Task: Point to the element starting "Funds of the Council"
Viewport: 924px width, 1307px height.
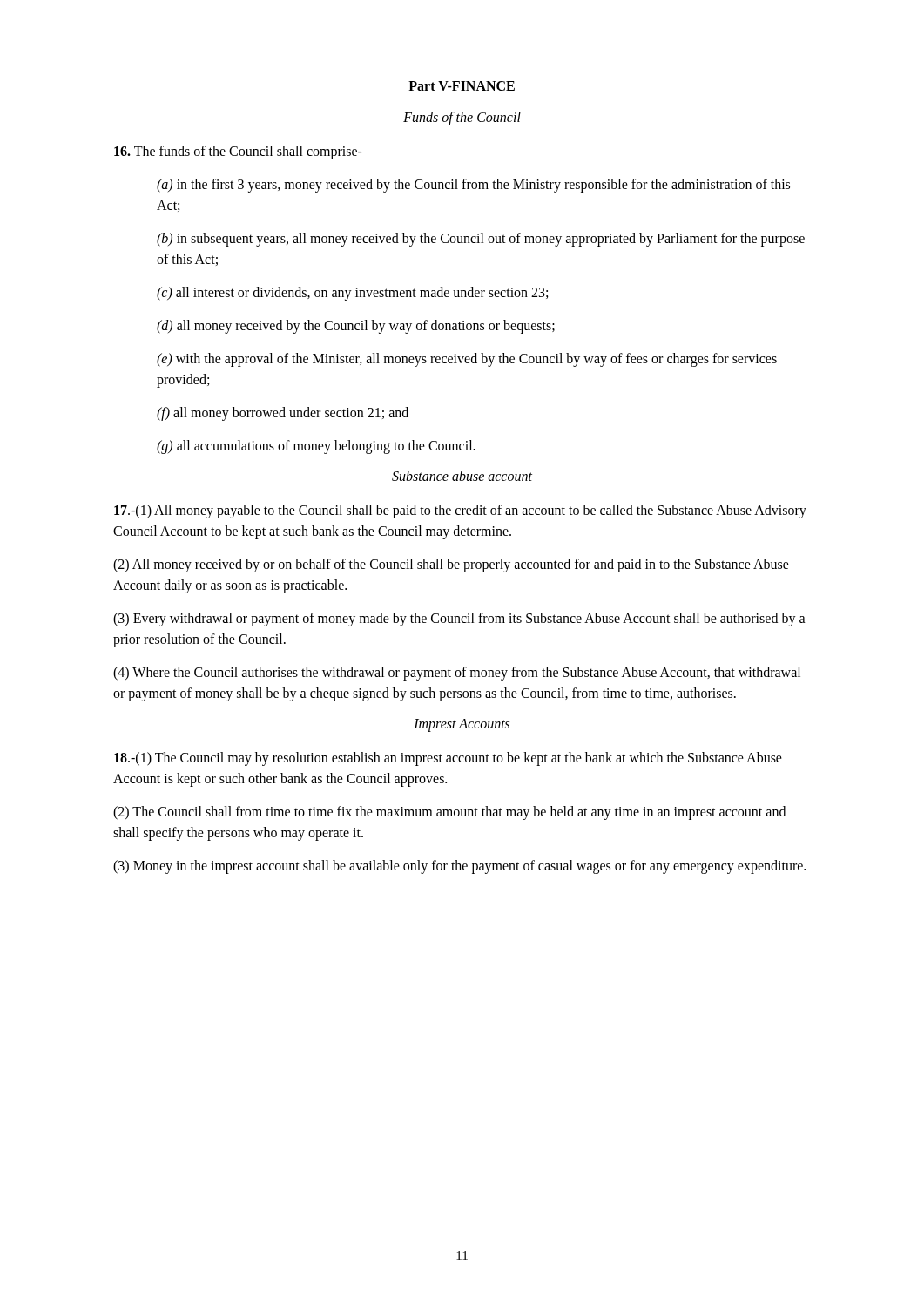Action: (462, 117)
